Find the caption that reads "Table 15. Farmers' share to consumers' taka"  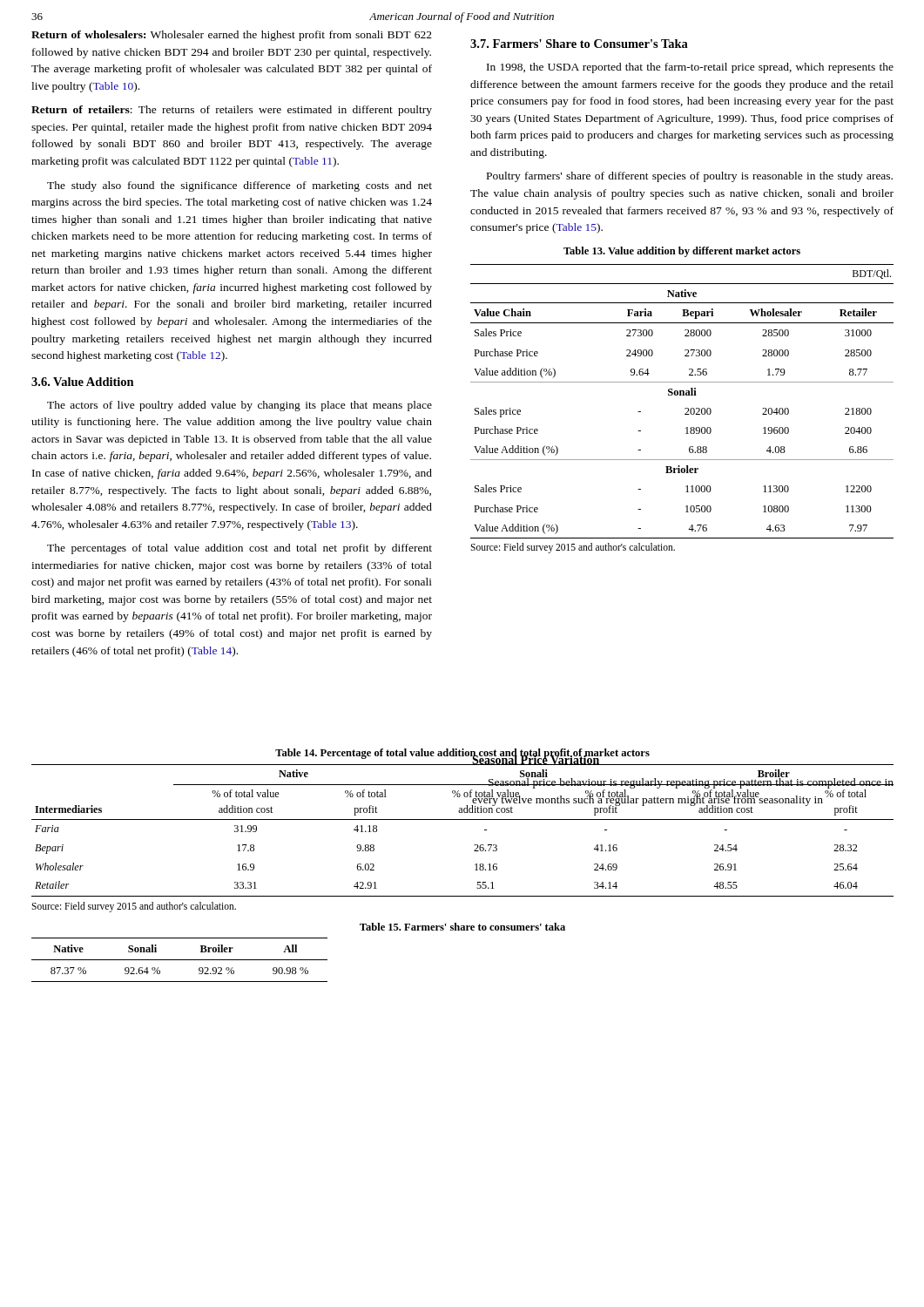click(462, 927)
